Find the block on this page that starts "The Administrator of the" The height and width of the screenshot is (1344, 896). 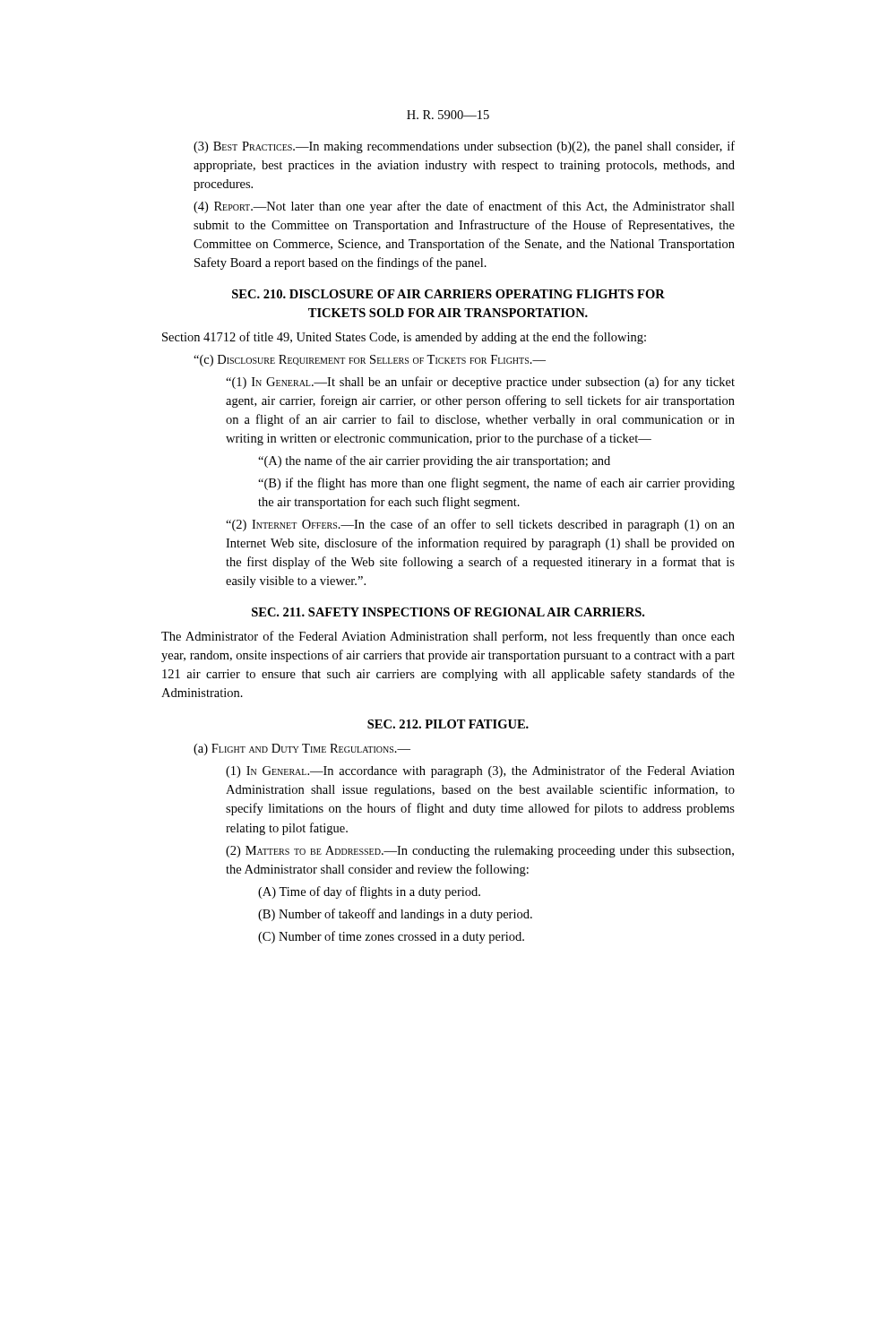(448, 665)
